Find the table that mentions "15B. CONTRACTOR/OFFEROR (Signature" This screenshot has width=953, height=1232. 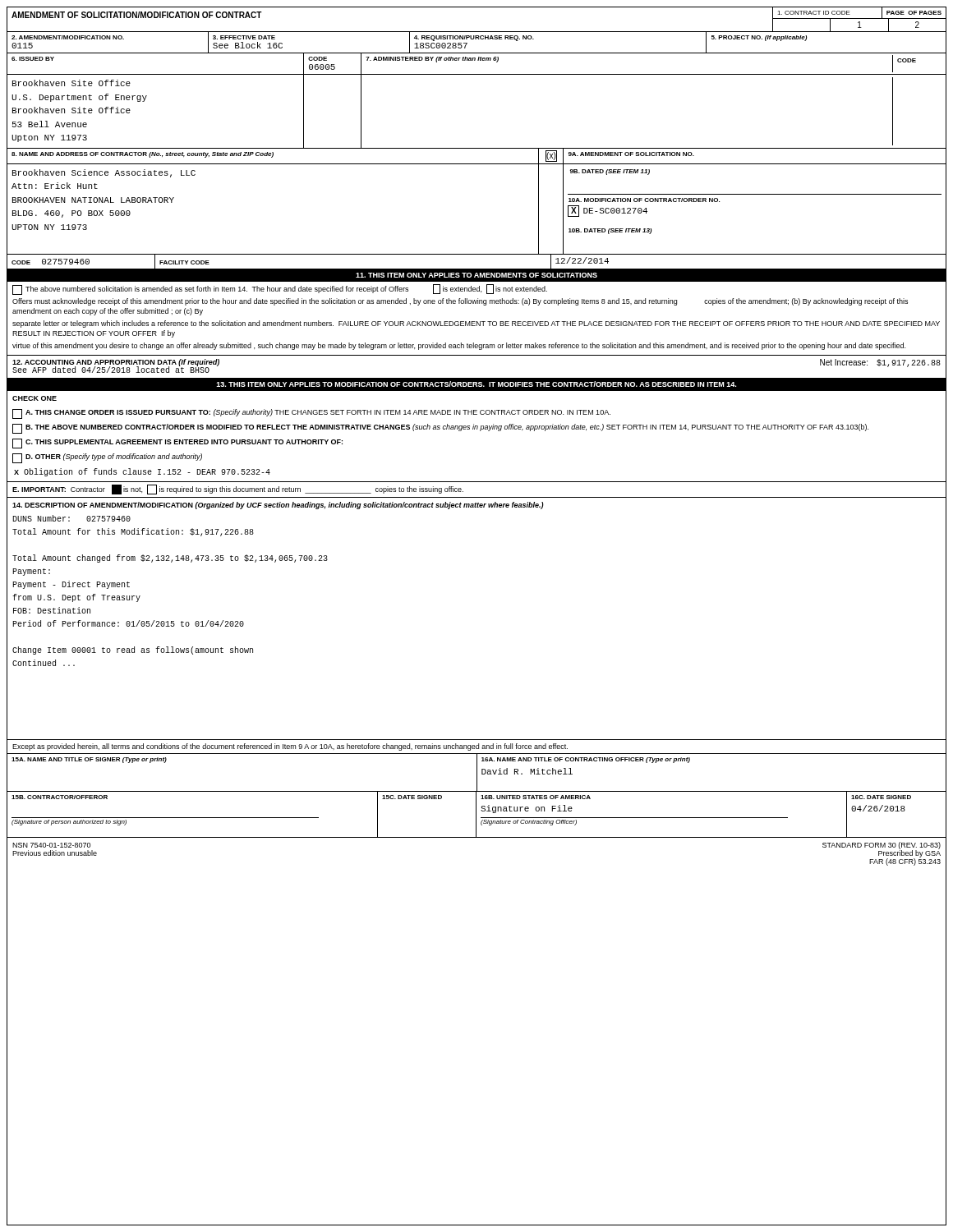point(476,815)
